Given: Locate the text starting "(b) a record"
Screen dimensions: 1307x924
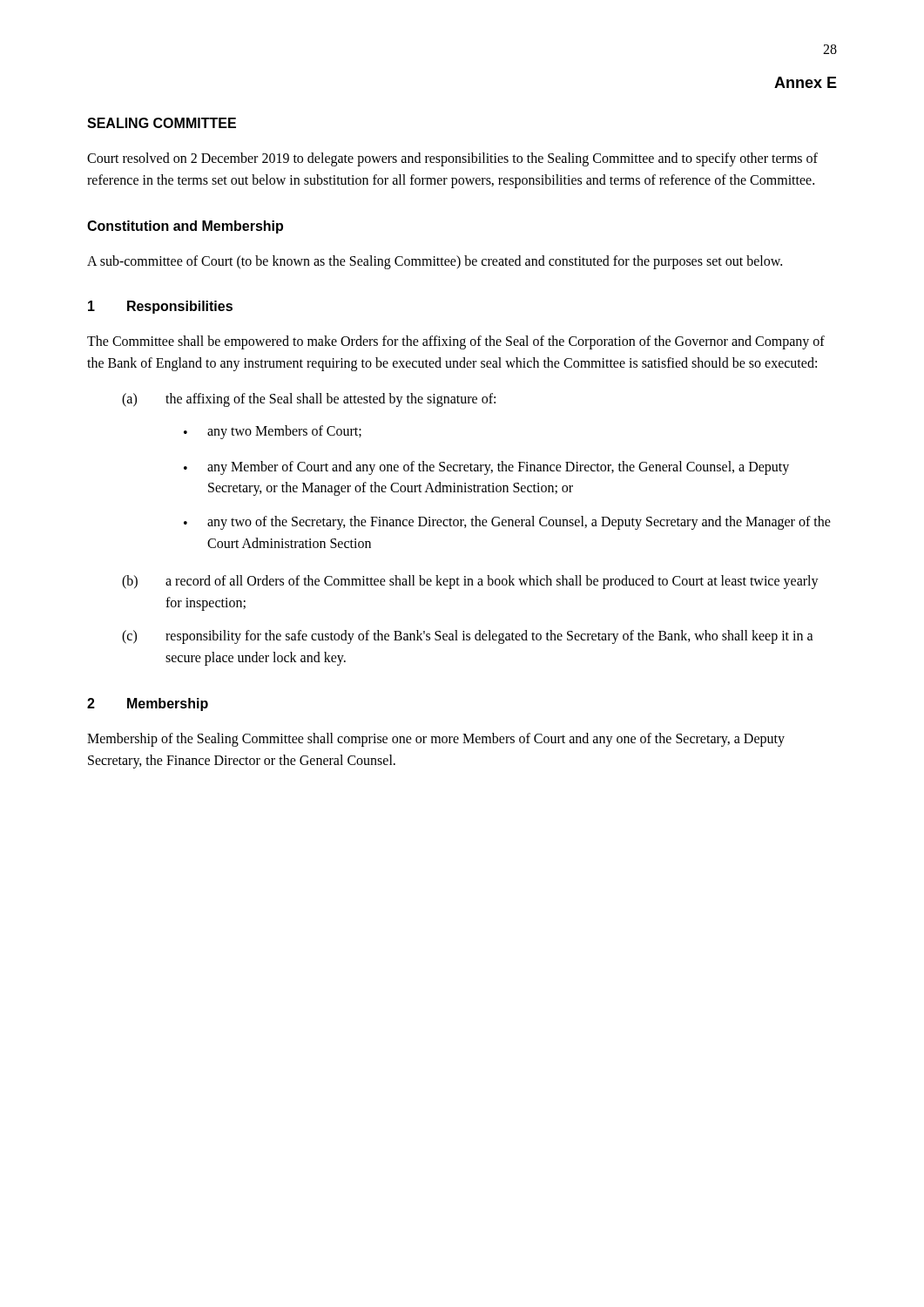Looking at the screenshot, I should [479, 592].
